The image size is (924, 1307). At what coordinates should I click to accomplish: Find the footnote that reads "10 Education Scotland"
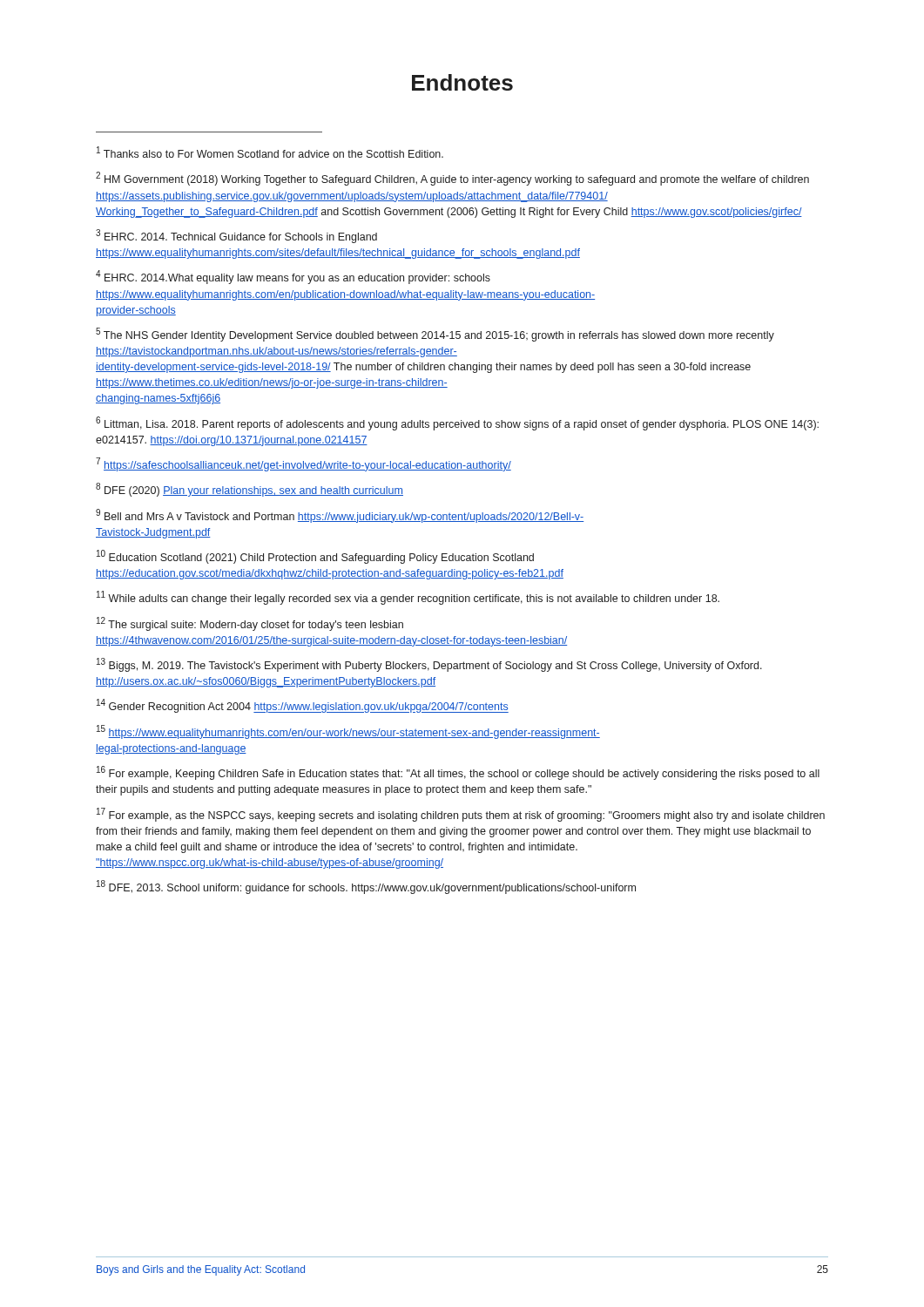(330, 564)
